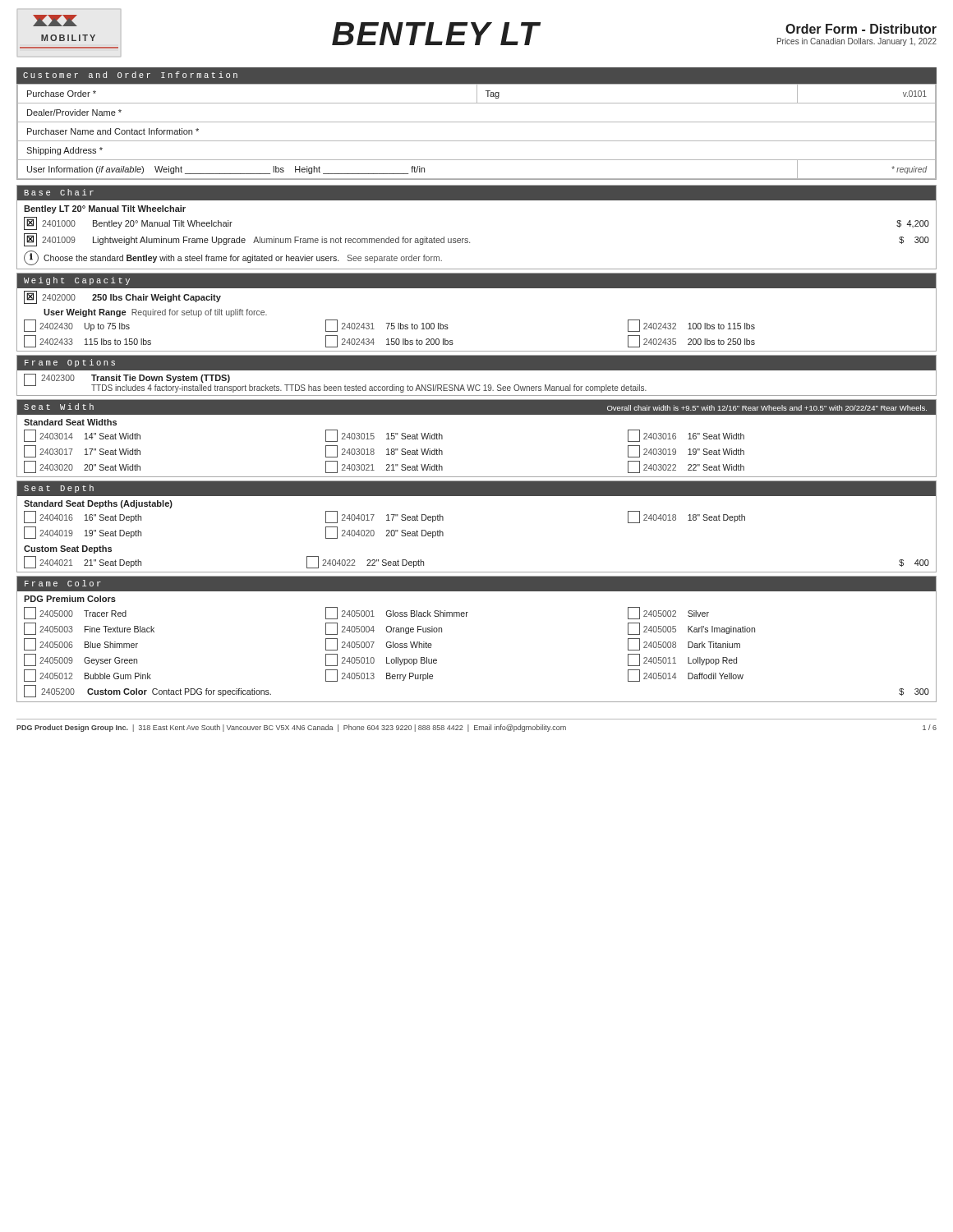Select the logo
953x1232 pixels.
70,34
